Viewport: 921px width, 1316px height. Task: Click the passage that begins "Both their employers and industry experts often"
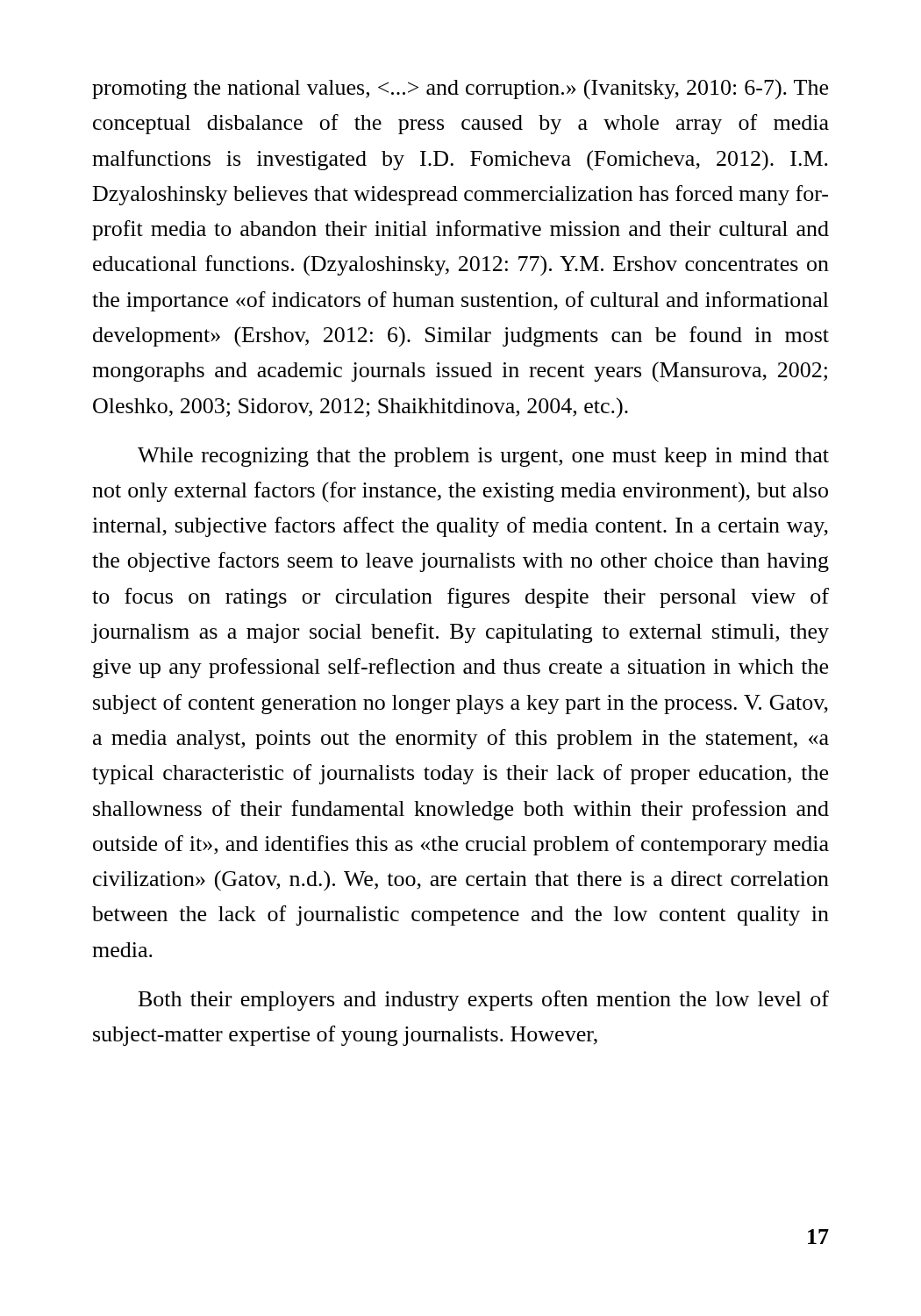point(460,1017)
